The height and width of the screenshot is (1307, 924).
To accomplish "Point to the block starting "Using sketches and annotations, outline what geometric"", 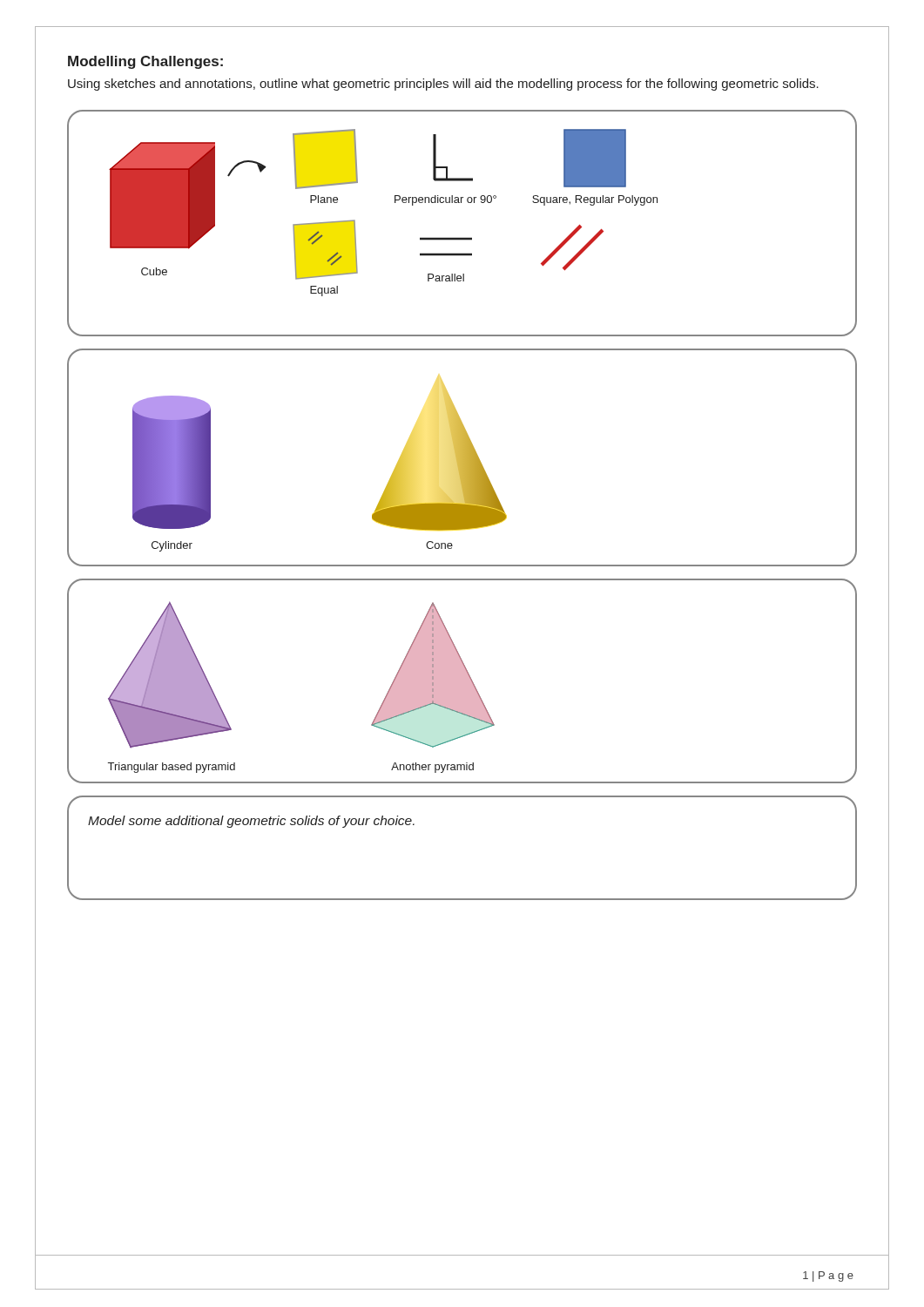I will pos(443,83).
